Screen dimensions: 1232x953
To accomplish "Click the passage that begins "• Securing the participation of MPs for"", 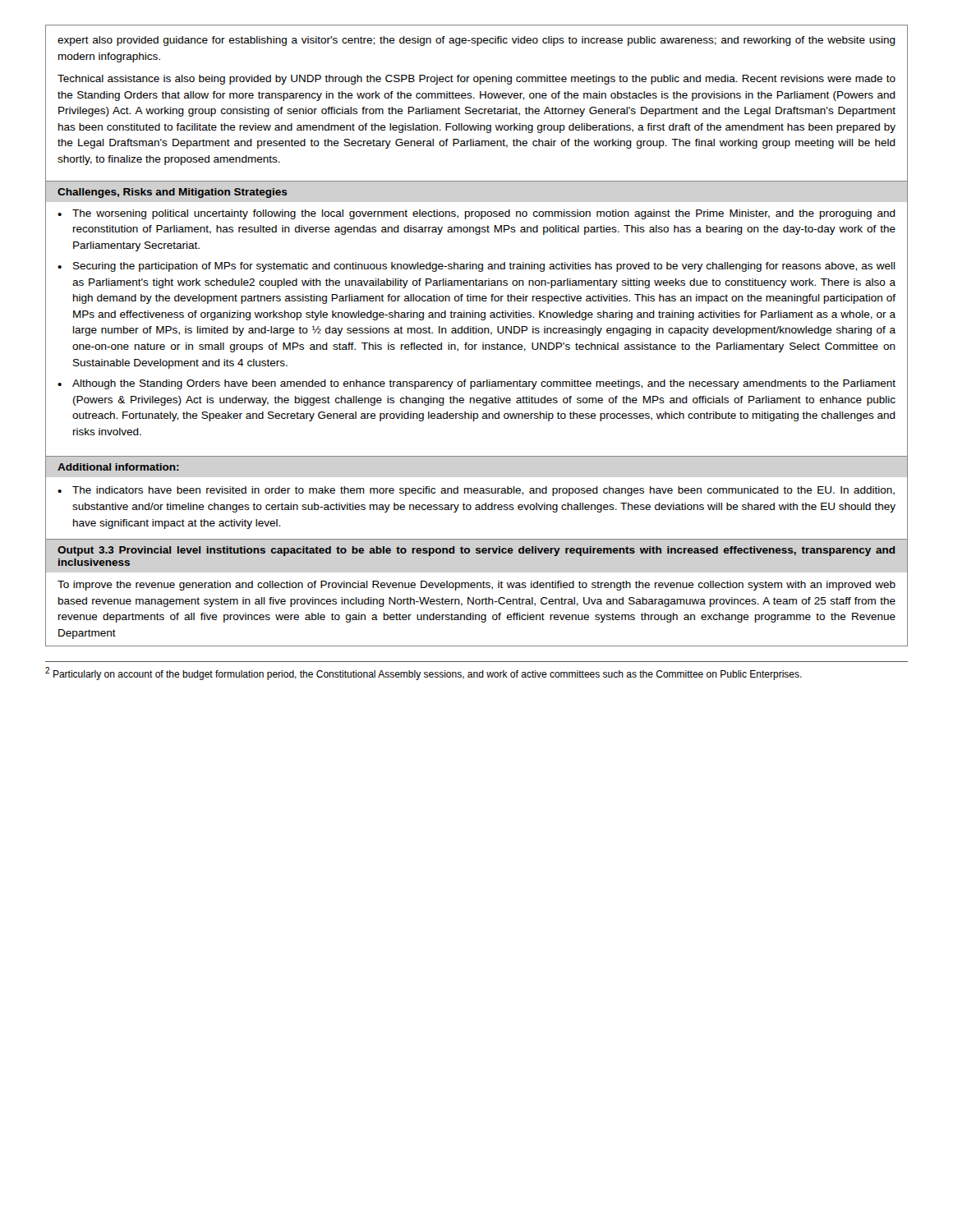I will 476,314.
